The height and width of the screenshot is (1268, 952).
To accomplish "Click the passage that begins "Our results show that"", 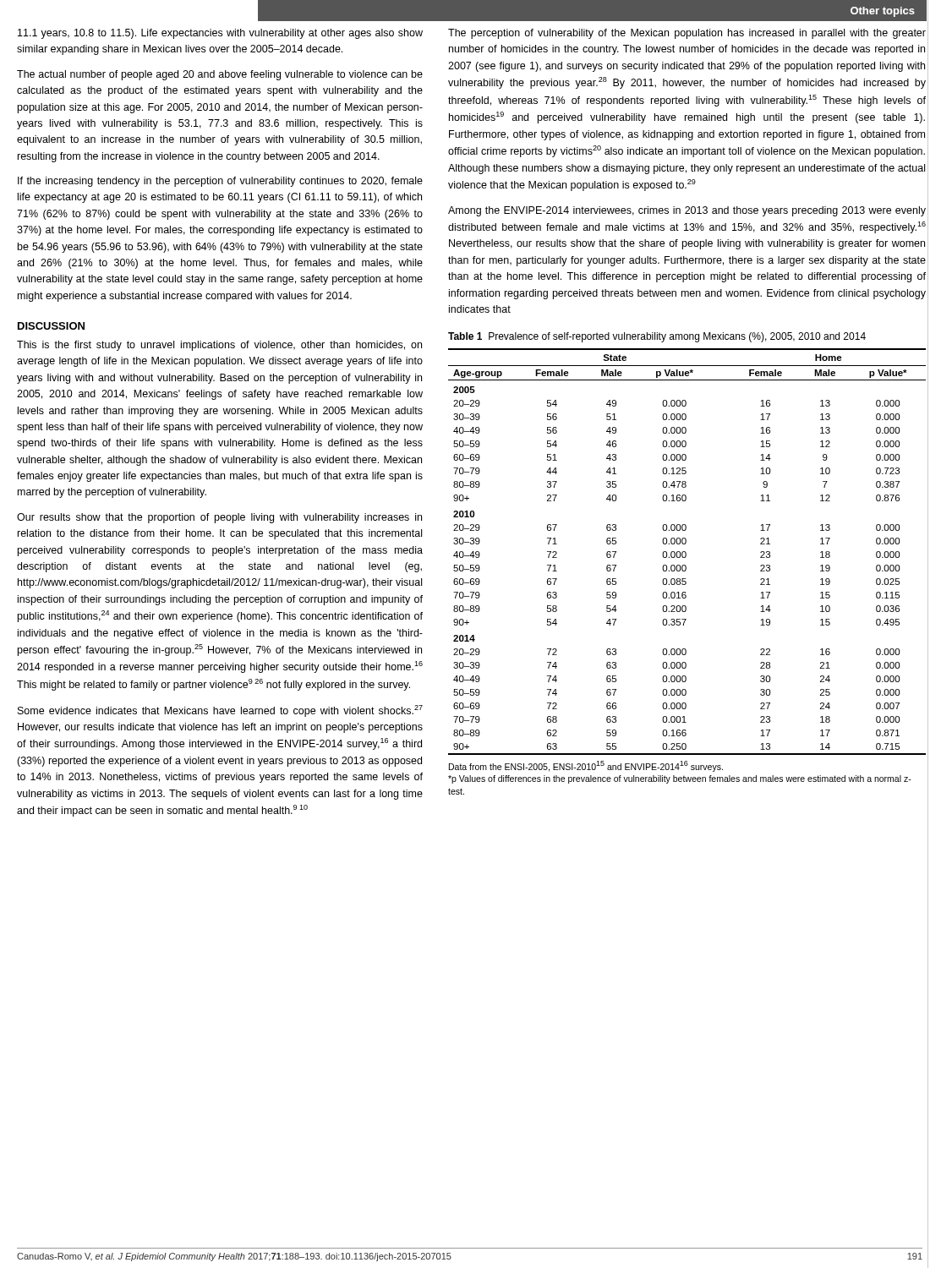I will [220, 601].
